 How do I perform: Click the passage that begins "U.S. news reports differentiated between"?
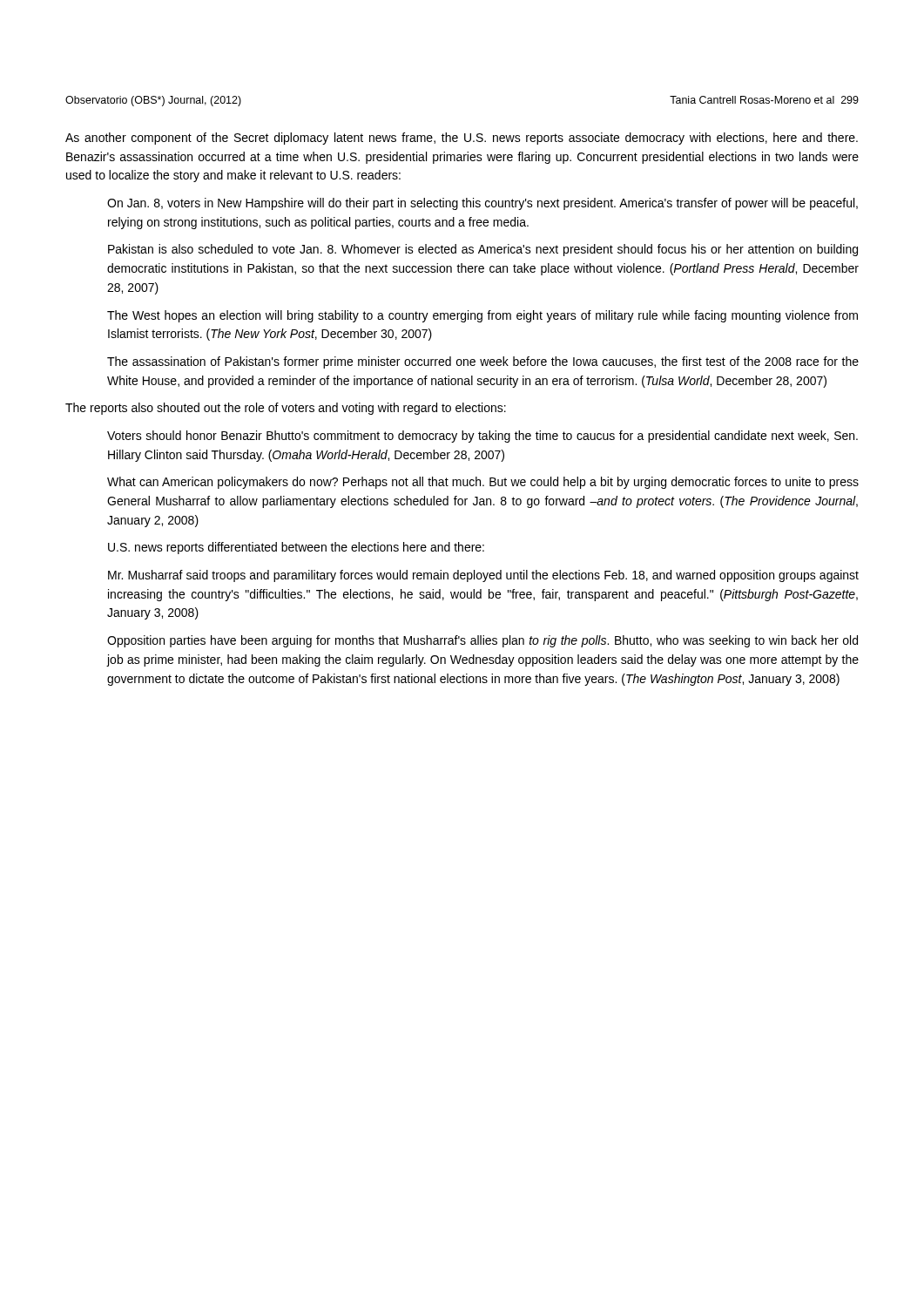pyautogui.click(x=483, y=548)
